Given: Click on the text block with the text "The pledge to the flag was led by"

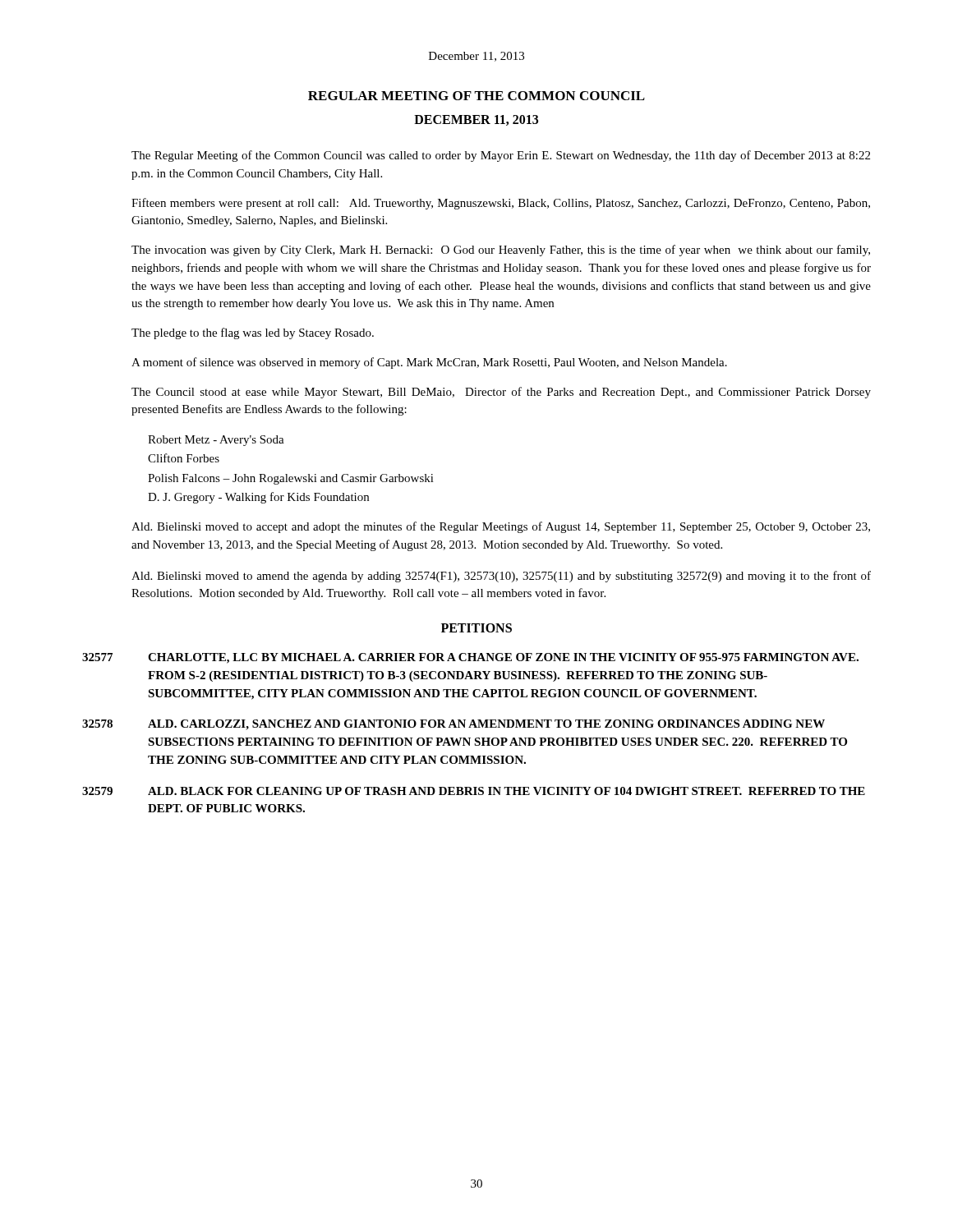Looking at the screenshot, I should pos(253,333).
